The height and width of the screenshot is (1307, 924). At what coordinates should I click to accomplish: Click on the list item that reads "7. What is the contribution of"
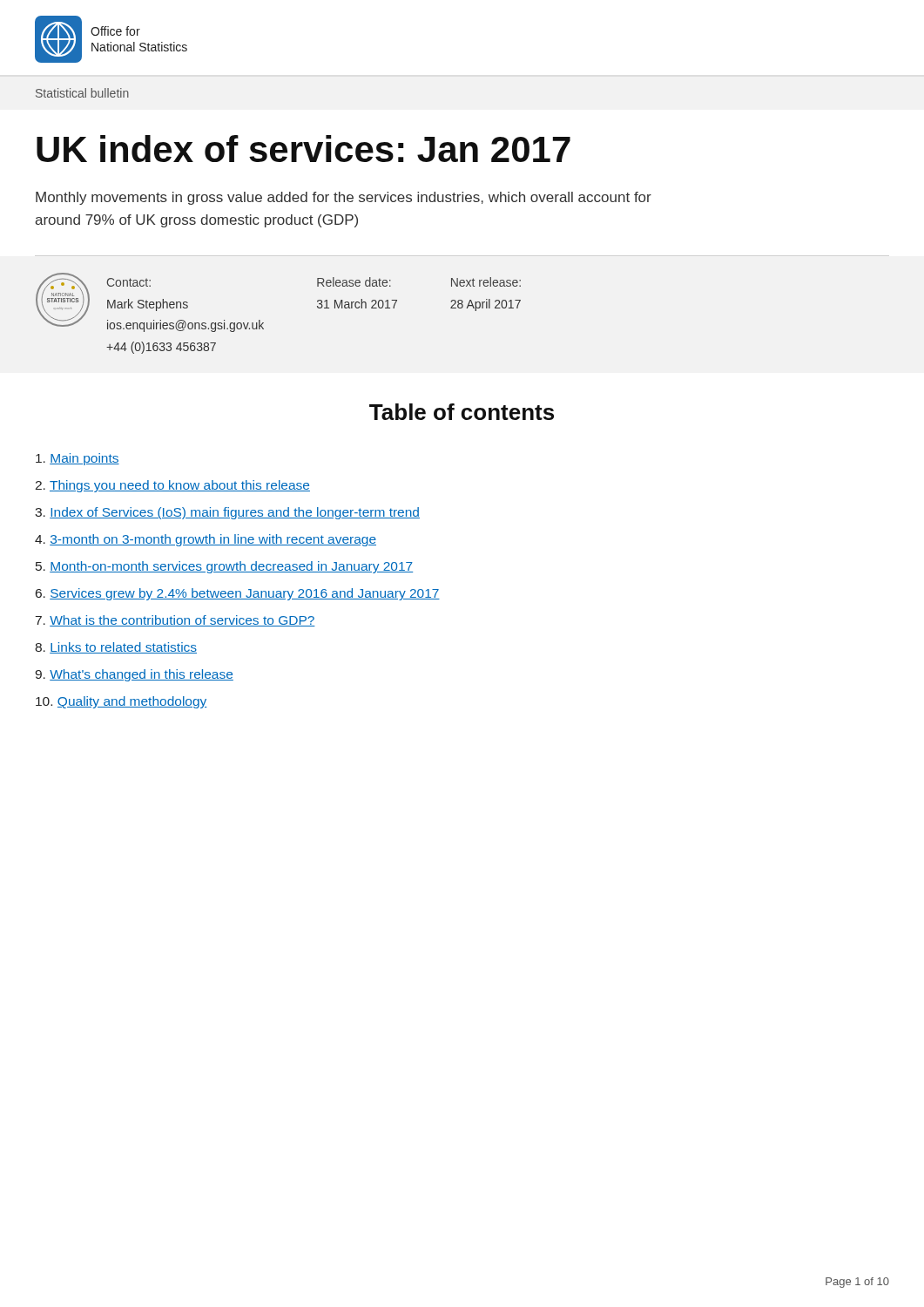(175, 620)
